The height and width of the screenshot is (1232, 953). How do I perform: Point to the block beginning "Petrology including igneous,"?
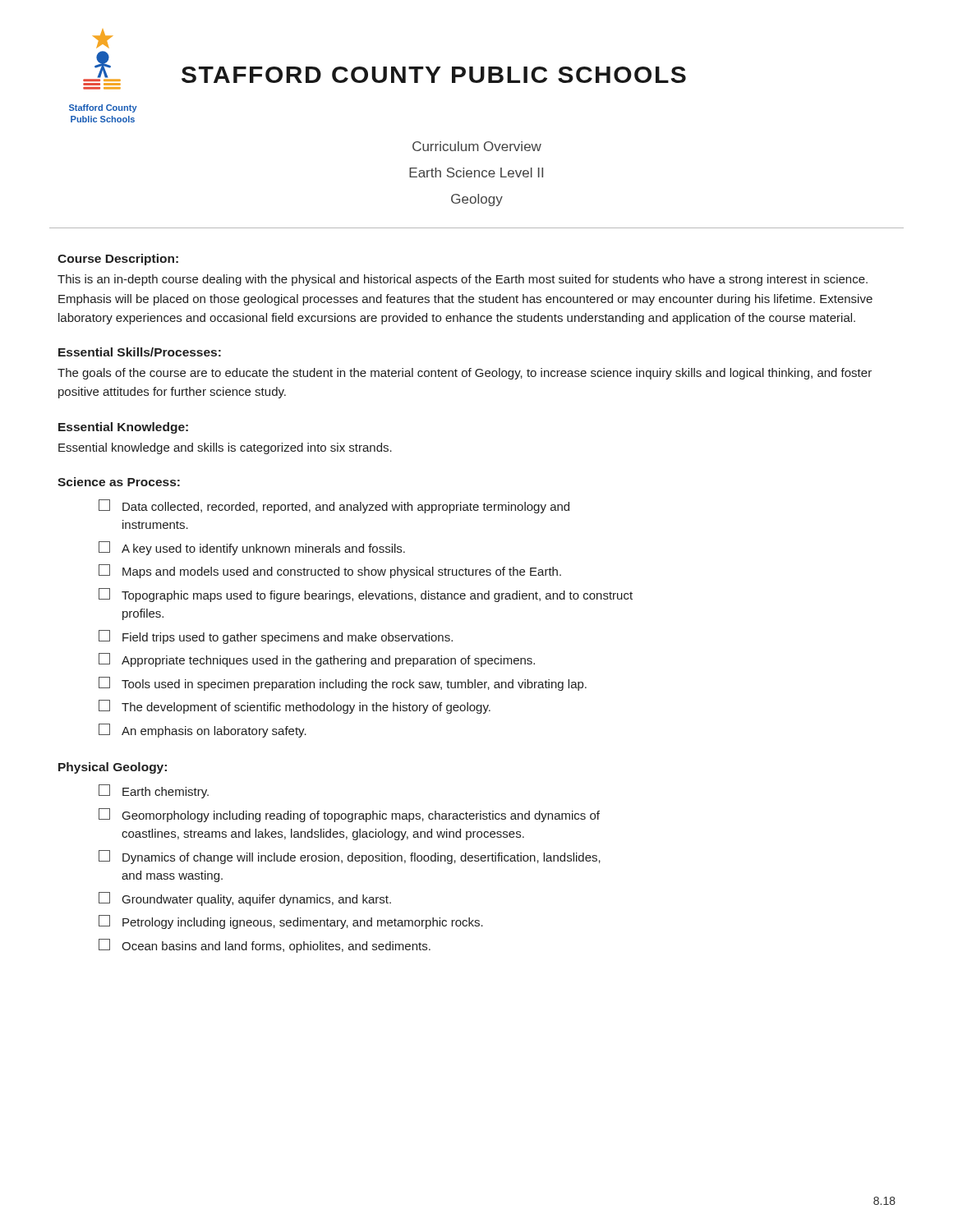(291, 922)
